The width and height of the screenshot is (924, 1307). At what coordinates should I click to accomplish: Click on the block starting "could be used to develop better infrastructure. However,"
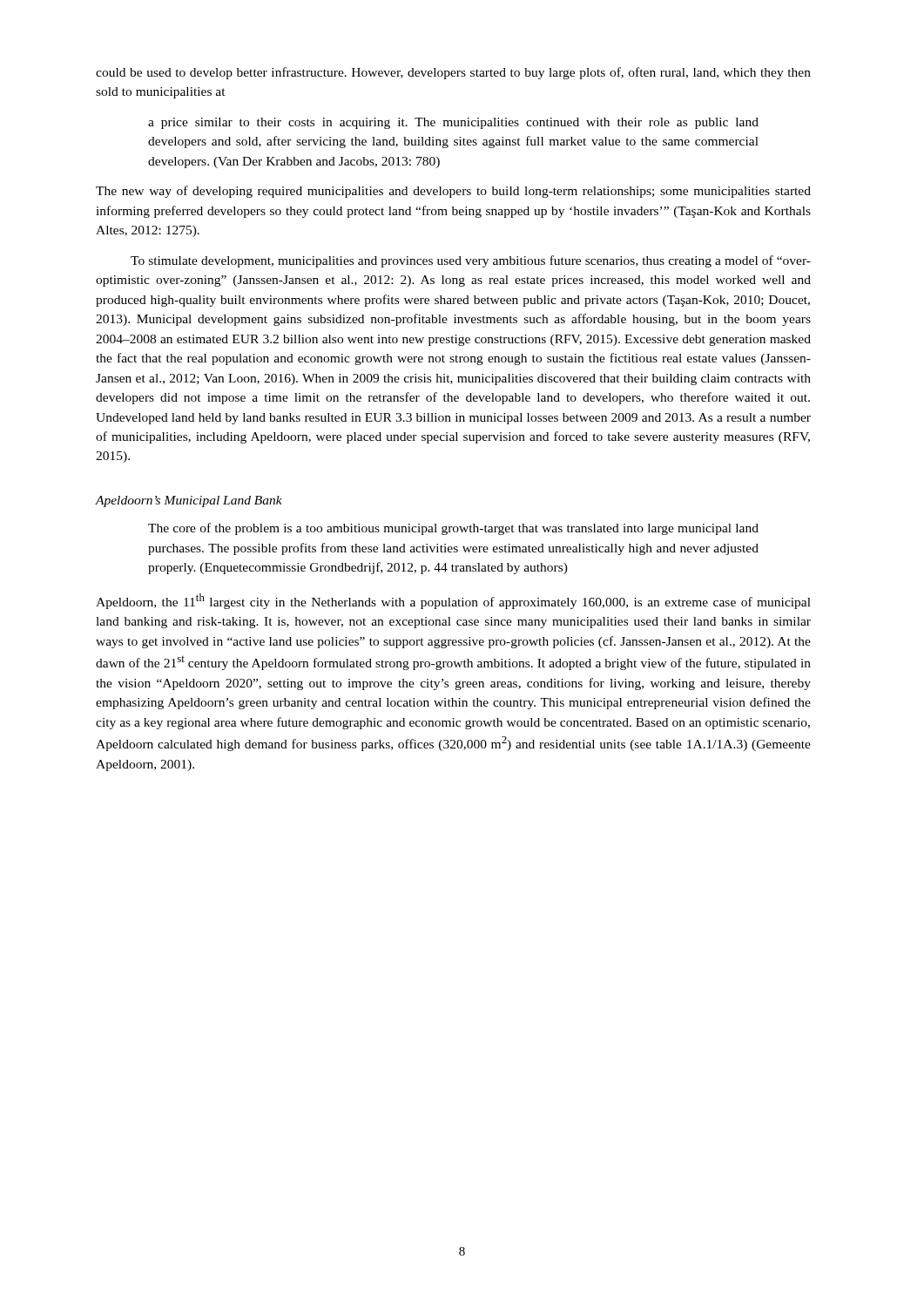(x=453, y=82)
